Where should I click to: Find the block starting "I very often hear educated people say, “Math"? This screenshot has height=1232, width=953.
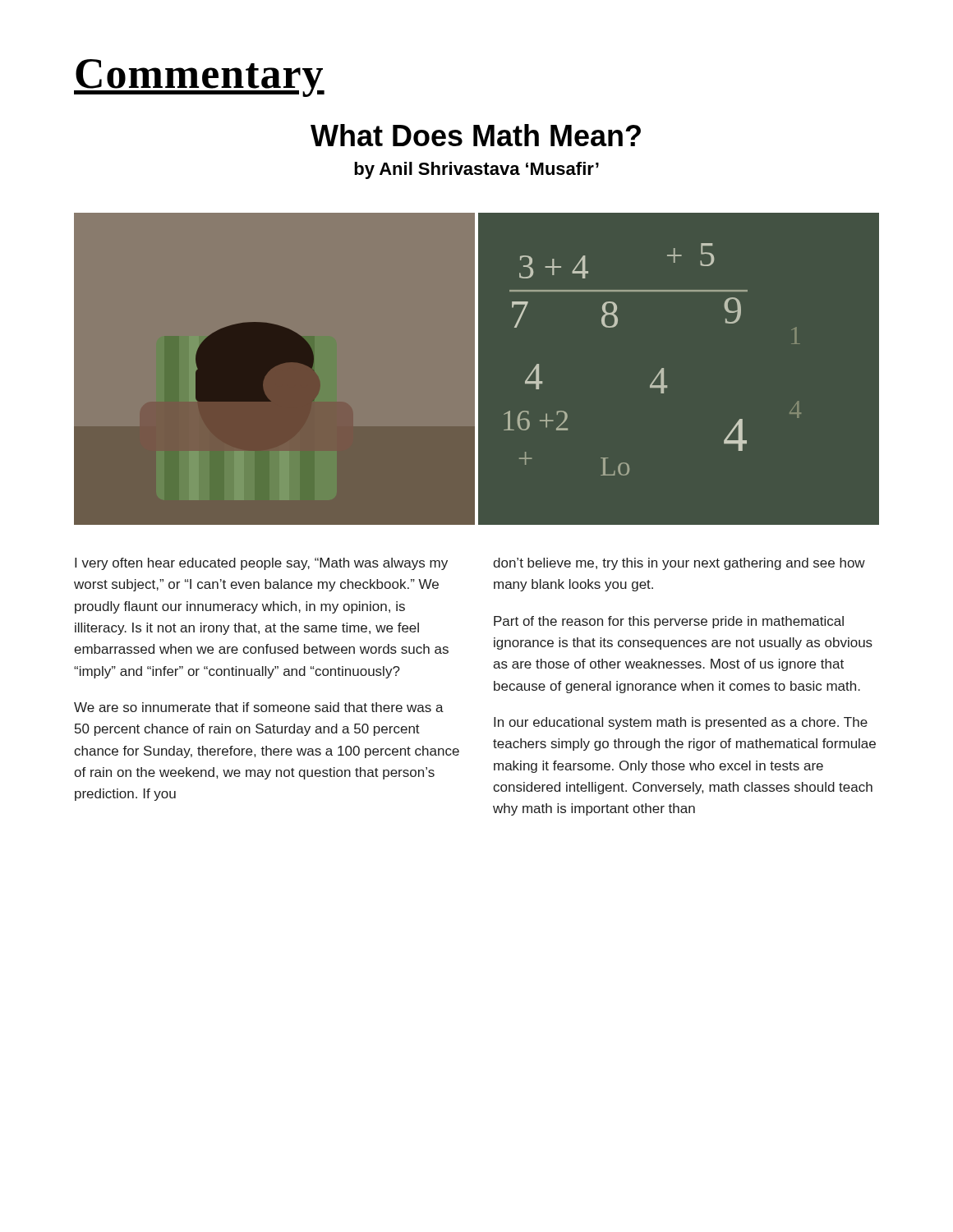click(x=267, y=679)
